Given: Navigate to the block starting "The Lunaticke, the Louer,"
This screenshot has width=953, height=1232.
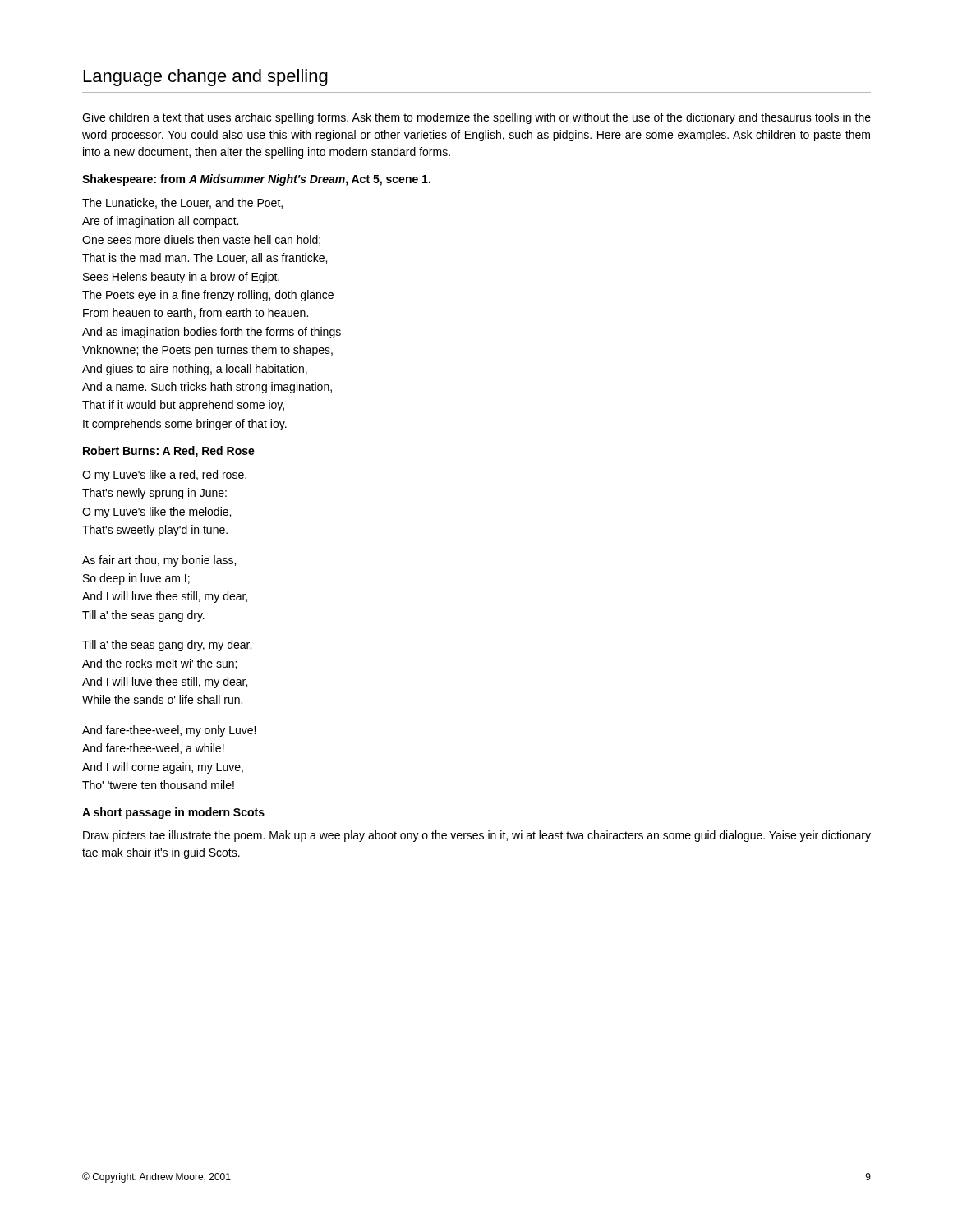Looking at the screenshot, I should (x=212, y=313).
